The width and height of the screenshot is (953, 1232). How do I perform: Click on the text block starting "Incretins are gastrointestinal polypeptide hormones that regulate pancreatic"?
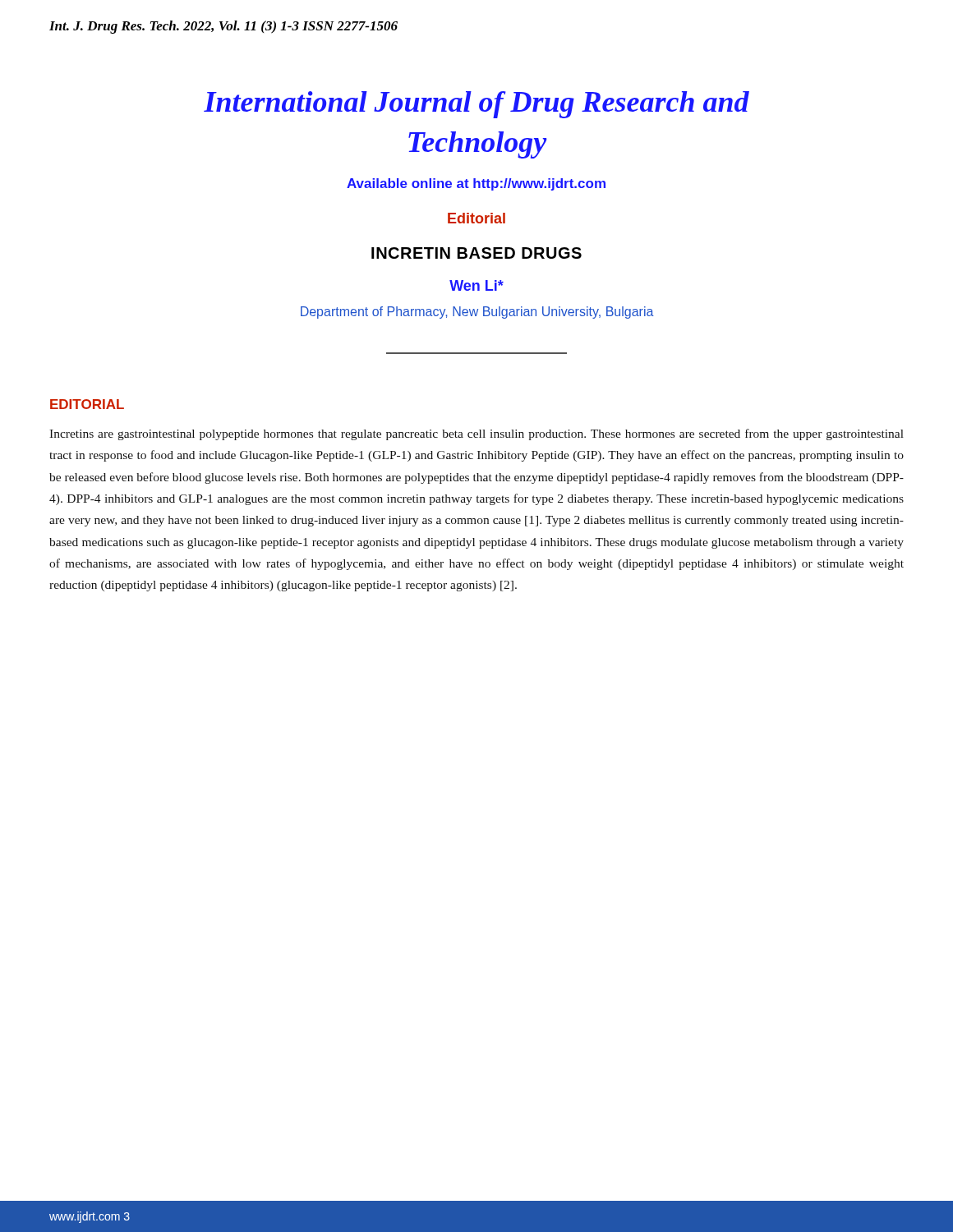(476, 509)
